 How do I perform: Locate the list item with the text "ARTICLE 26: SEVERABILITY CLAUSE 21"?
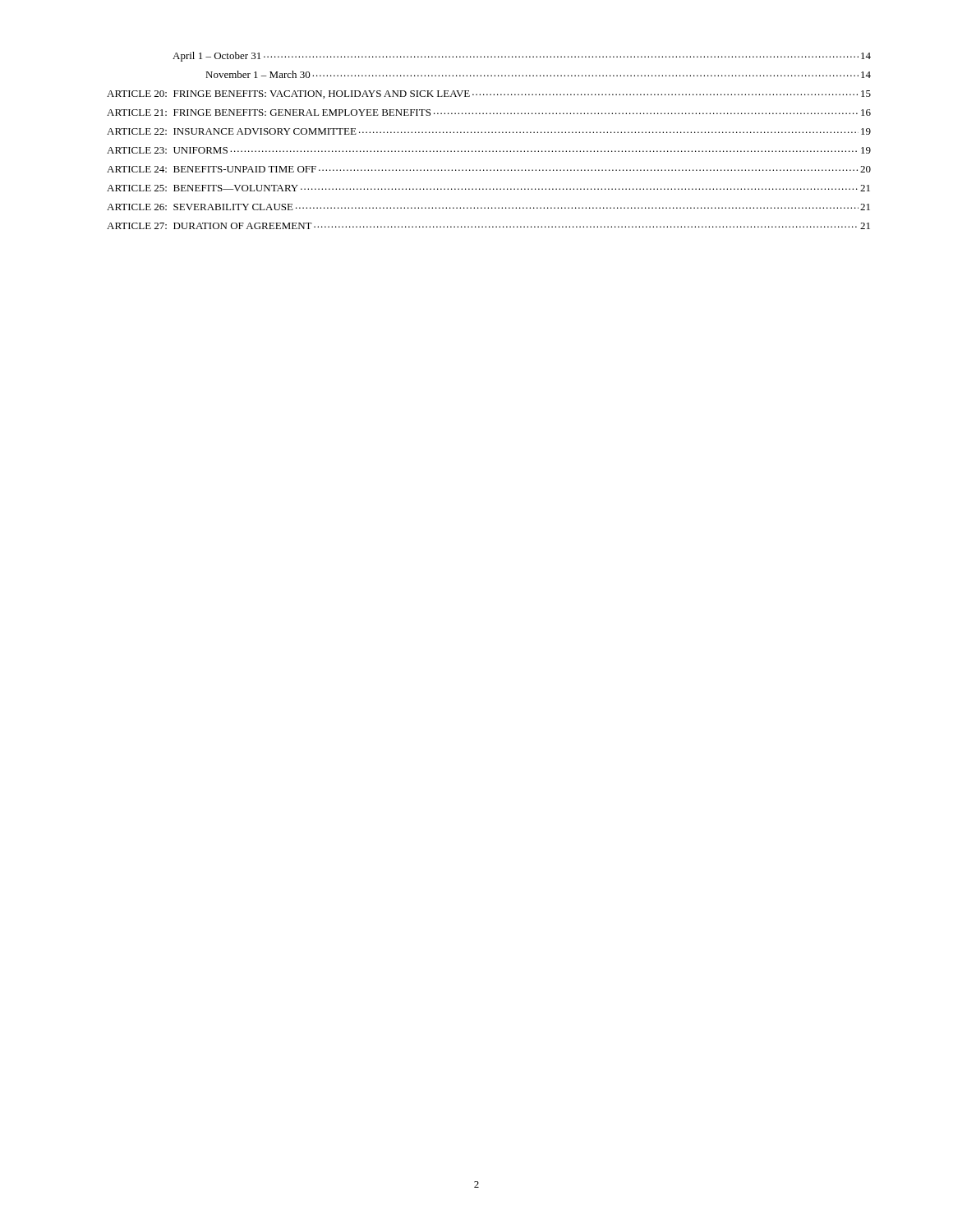[x=489, y=207]
